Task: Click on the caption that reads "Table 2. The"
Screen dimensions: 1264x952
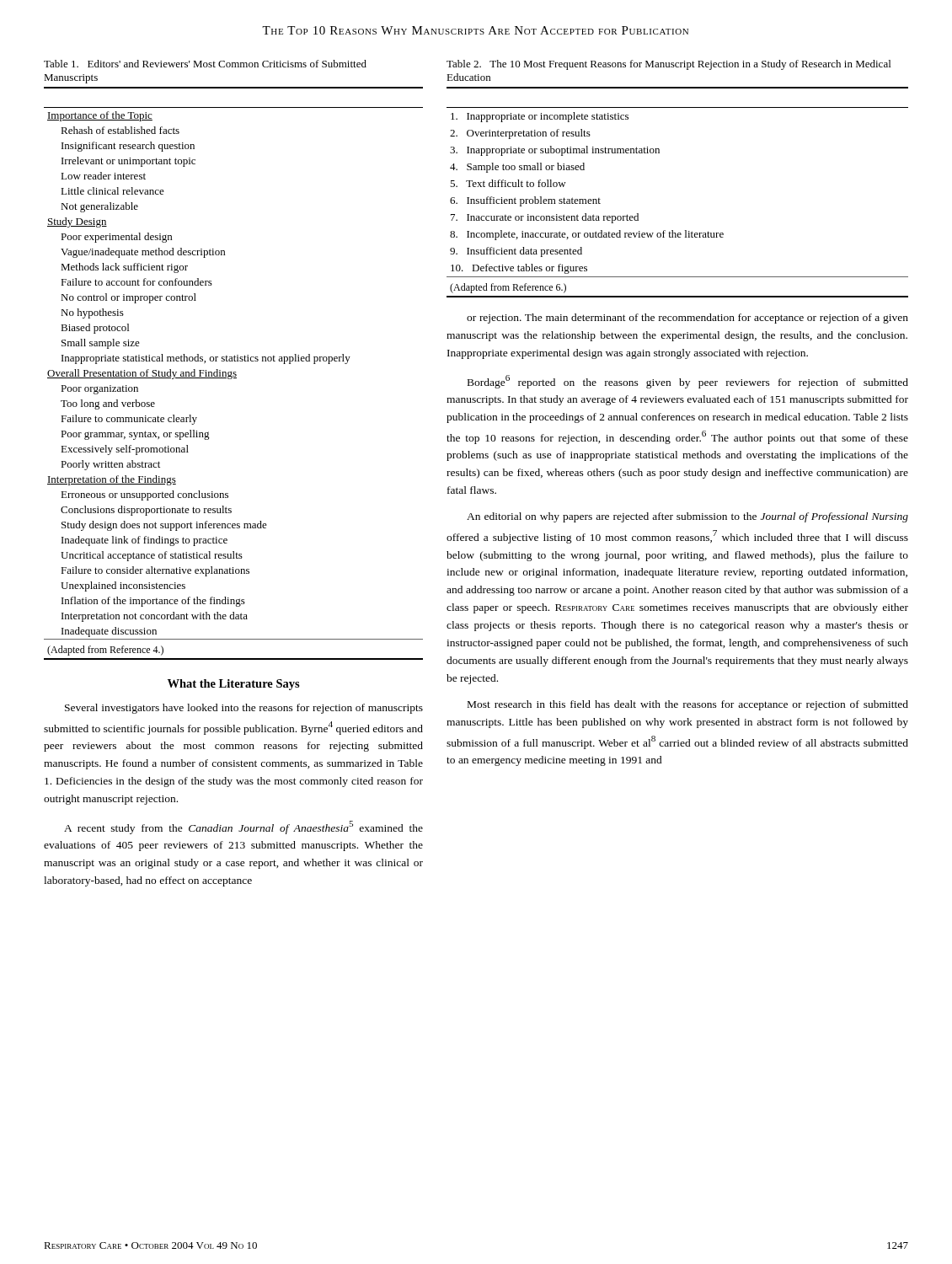Action: 669,70
